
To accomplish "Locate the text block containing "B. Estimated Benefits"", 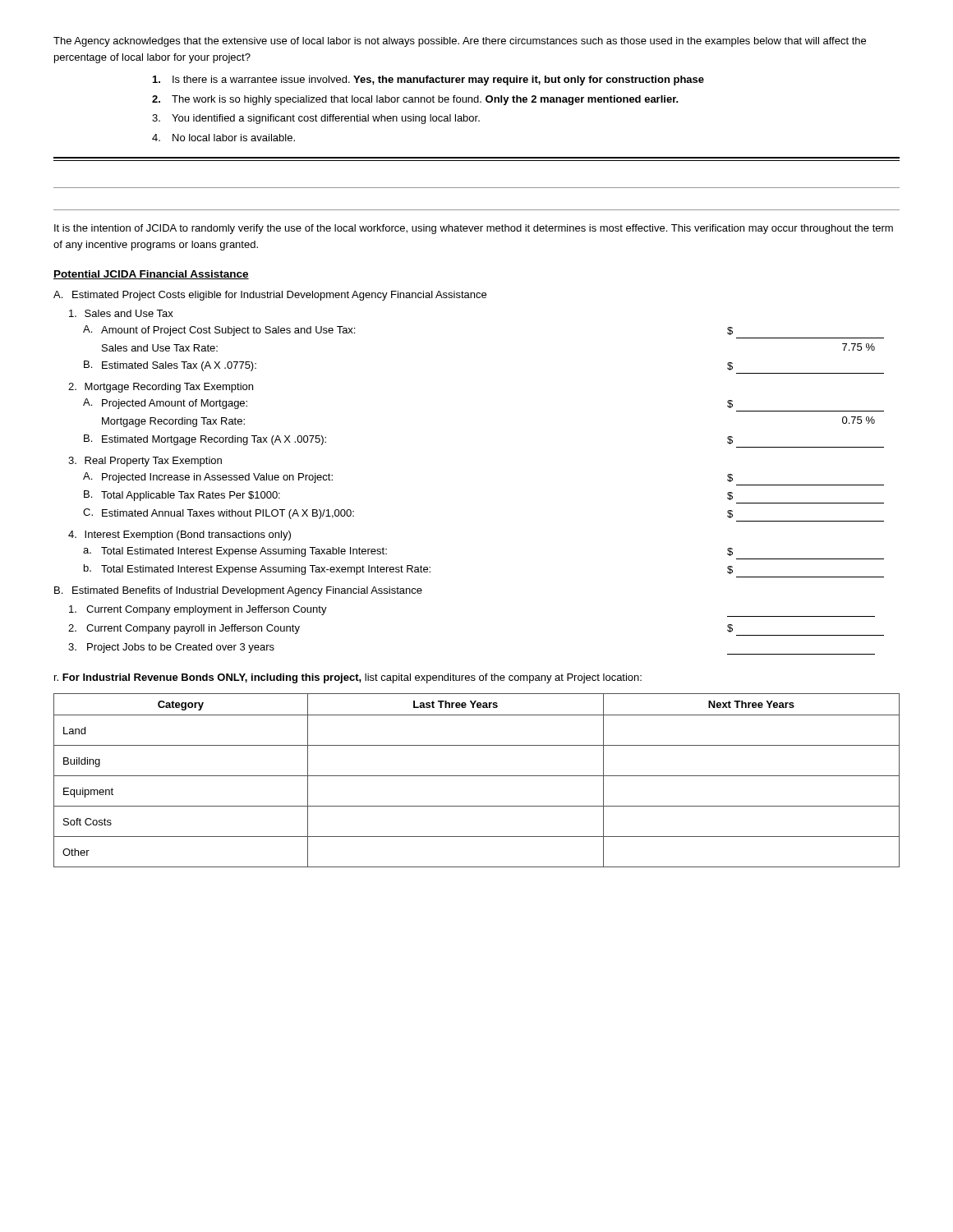I will (238, 590).
